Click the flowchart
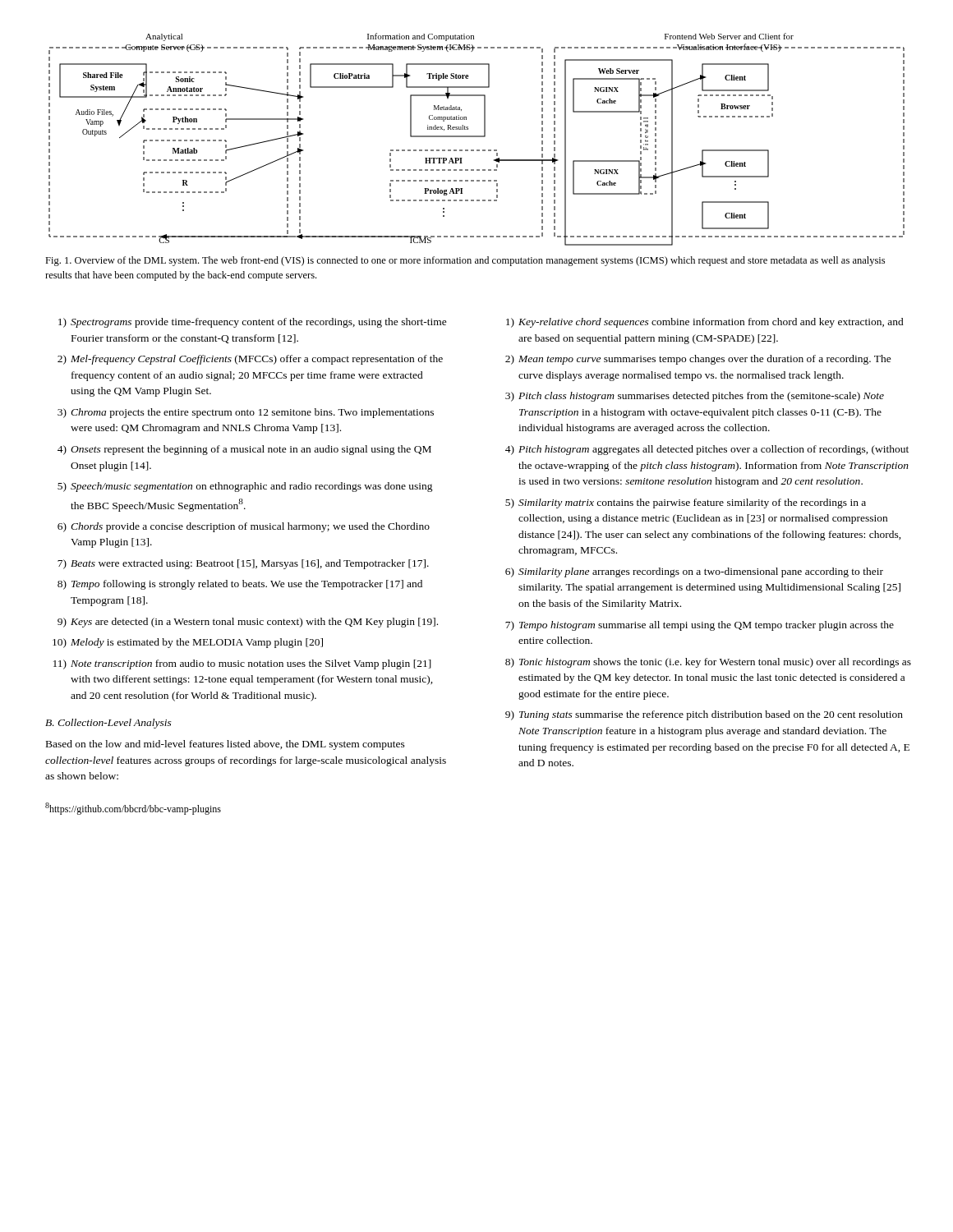 (x=476, y=136)
